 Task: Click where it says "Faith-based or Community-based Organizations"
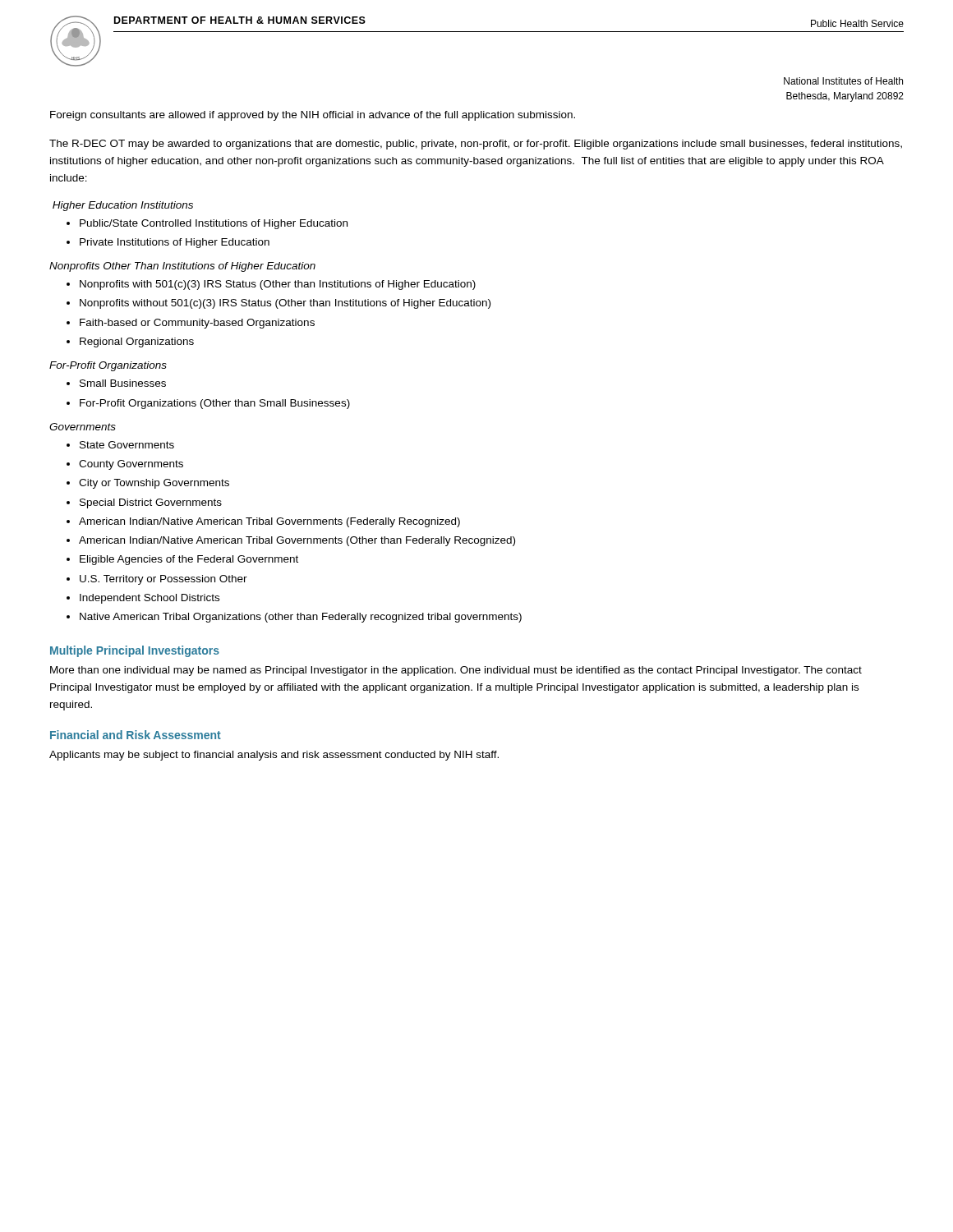click(197, 322)
